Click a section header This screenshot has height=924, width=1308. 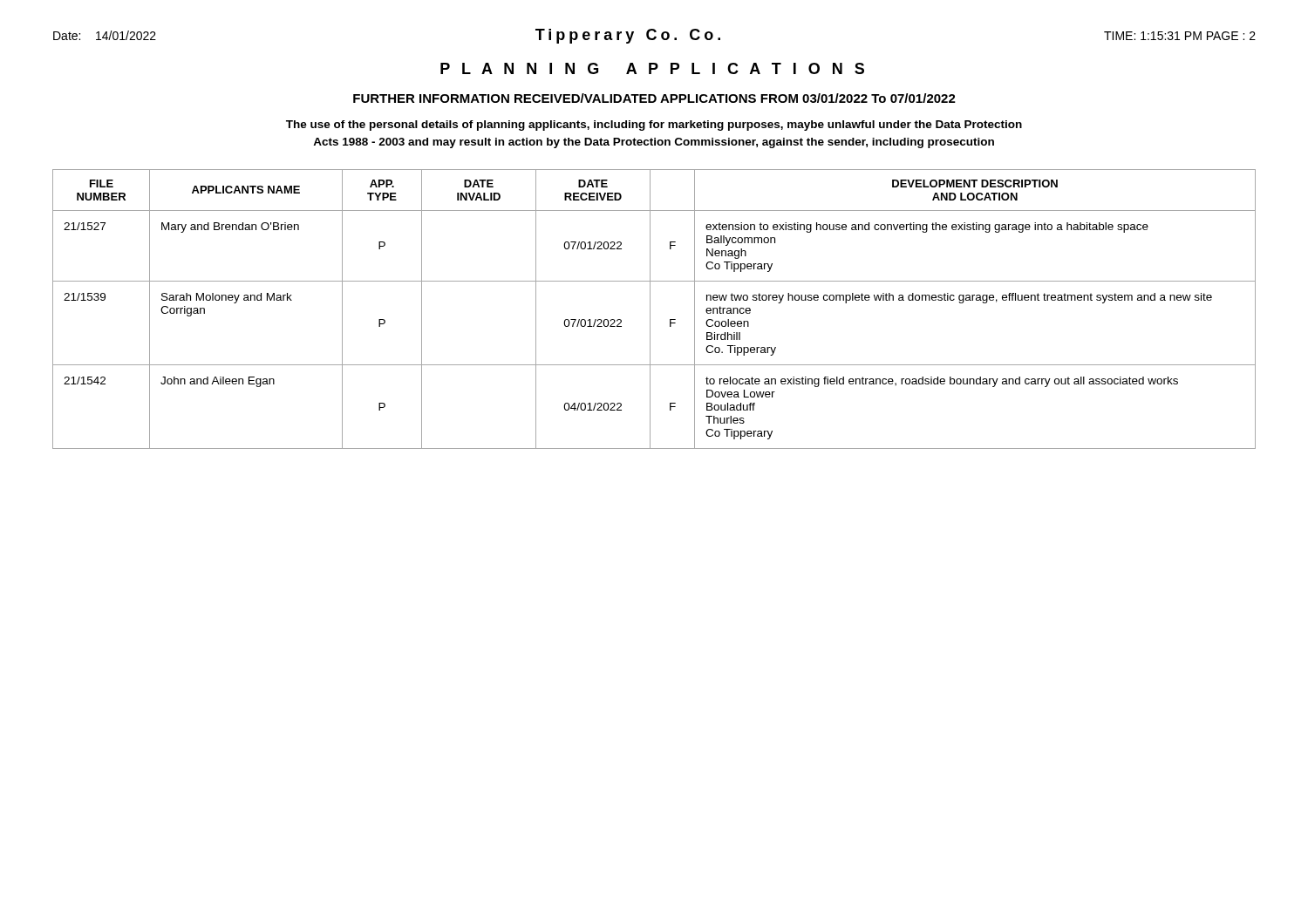click(654, 98)
